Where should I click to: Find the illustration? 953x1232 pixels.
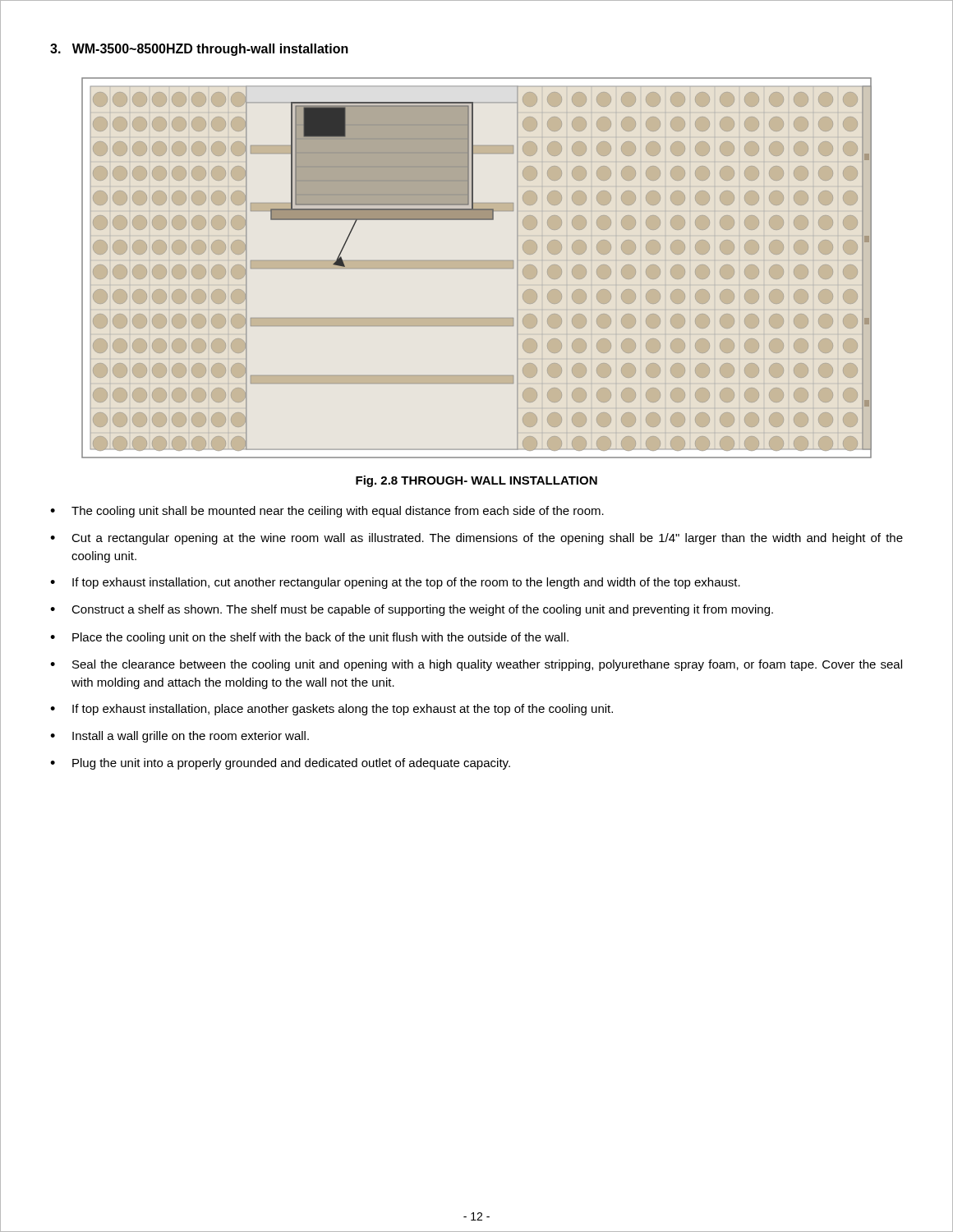point(476,270)
